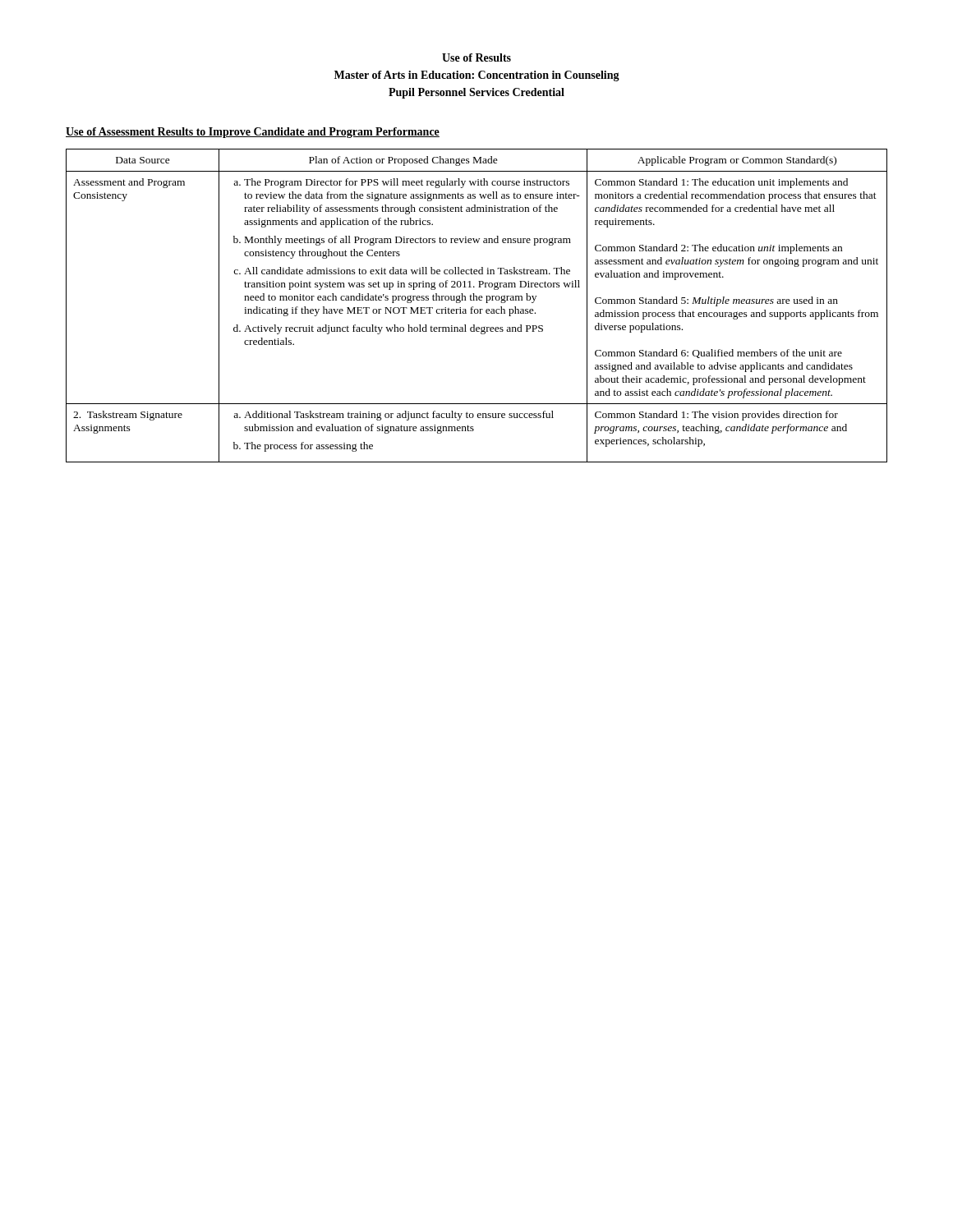The image size is (953, 1232).
Task: Find the table that mentions "Assessment and Program"
Action: pos(476,306)
